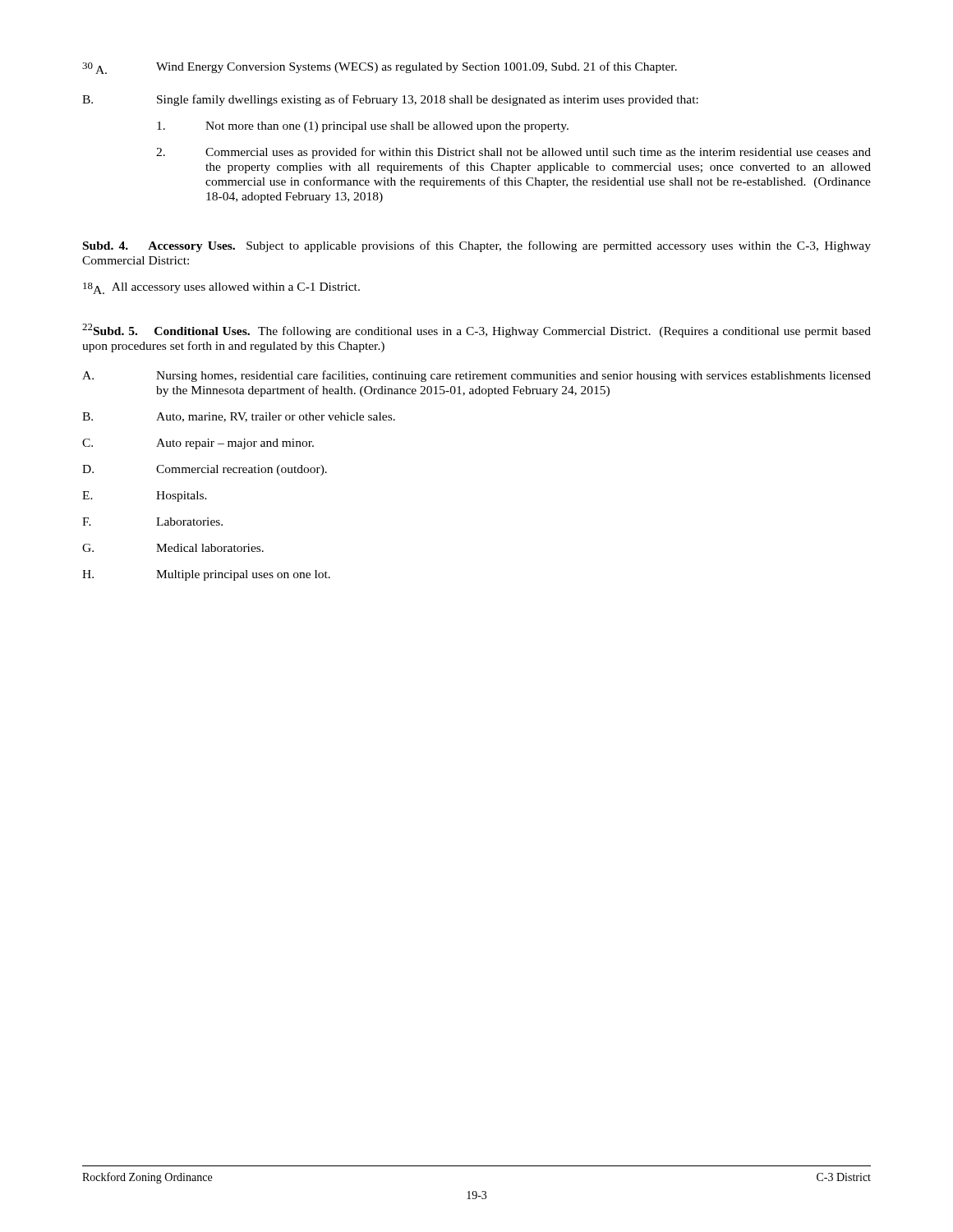
Task: Navigate to the block starting "C. Auto repair – major and minor."
Action: click(198, 444)
